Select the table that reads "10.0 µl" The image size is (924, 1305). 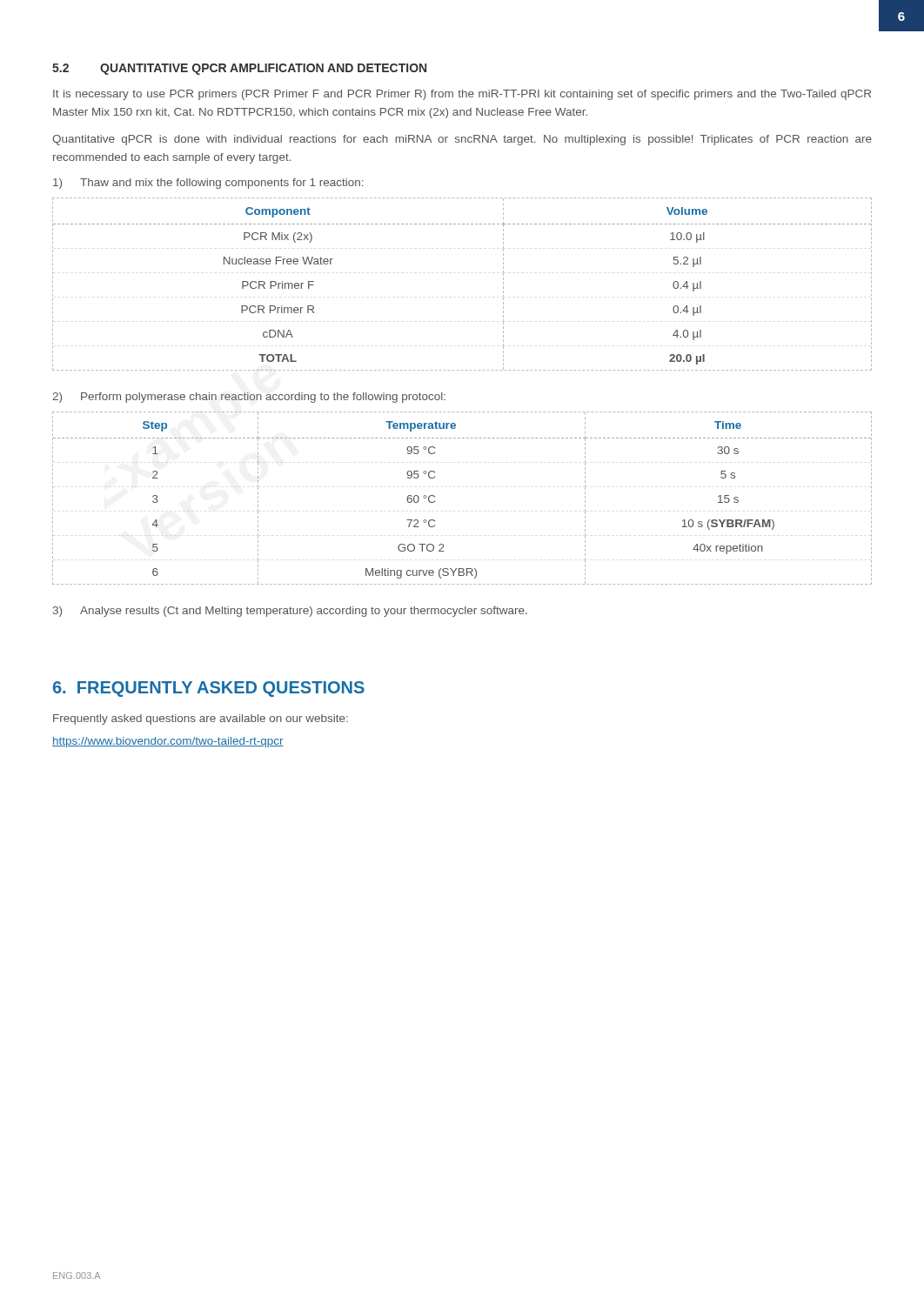tap(462, 284)
